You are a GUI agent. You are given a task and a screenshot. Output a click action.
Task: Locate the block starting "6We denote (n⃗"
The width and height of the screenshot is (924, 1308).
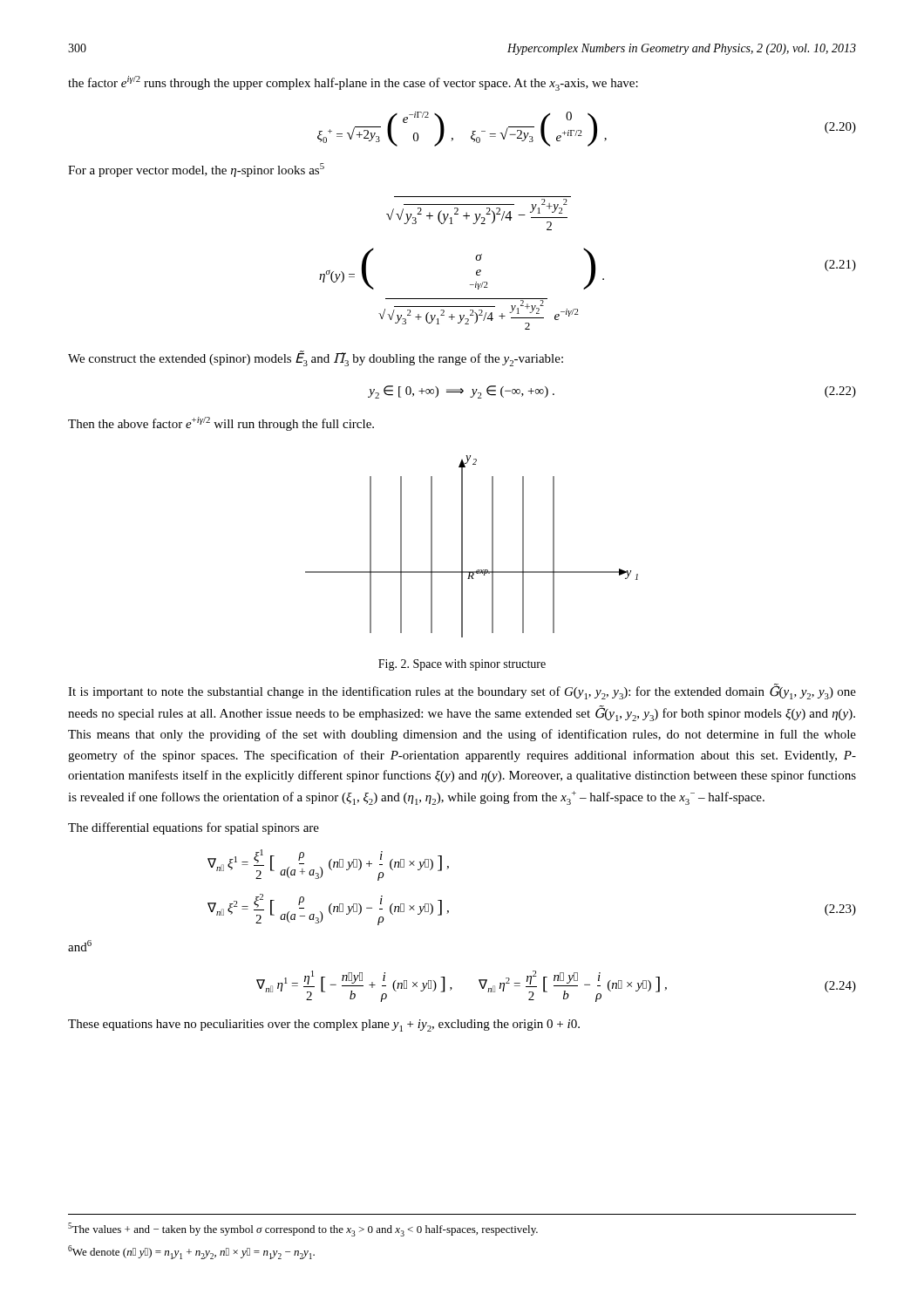point(192,1253)
